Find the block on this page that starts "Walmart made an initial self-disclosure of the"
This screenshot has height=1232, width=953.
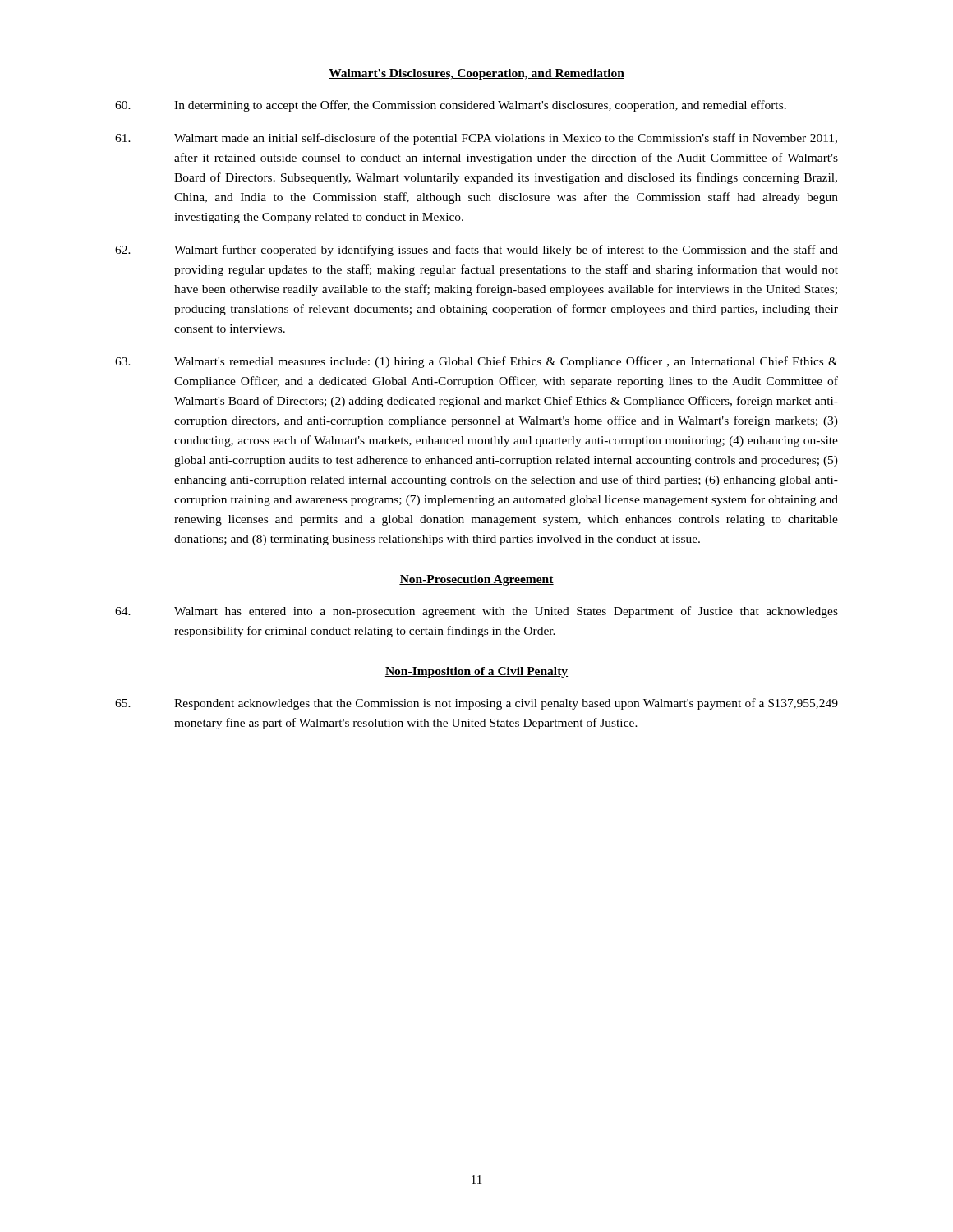[x=476, y=177]
